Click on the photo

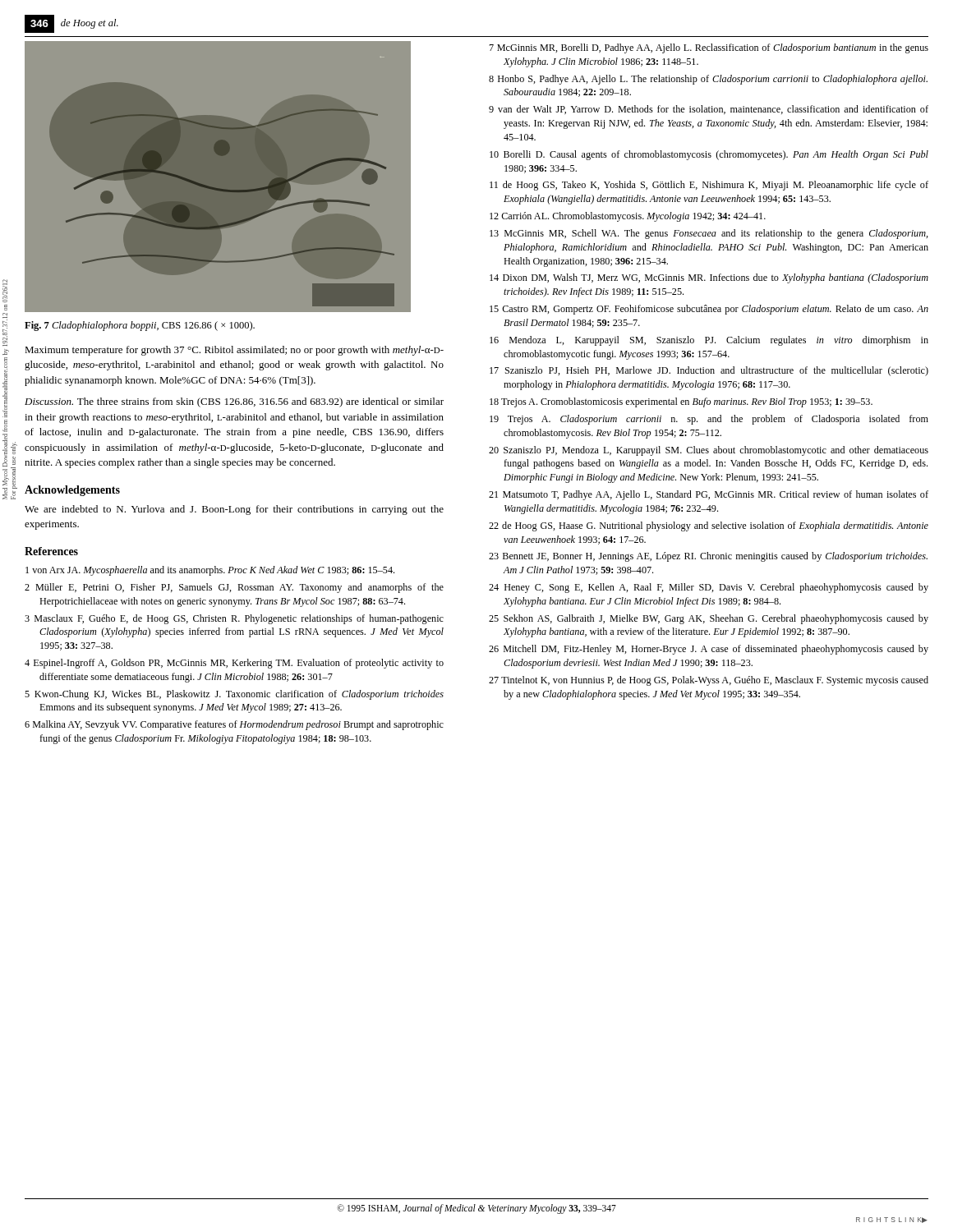[x=222, y=177]
